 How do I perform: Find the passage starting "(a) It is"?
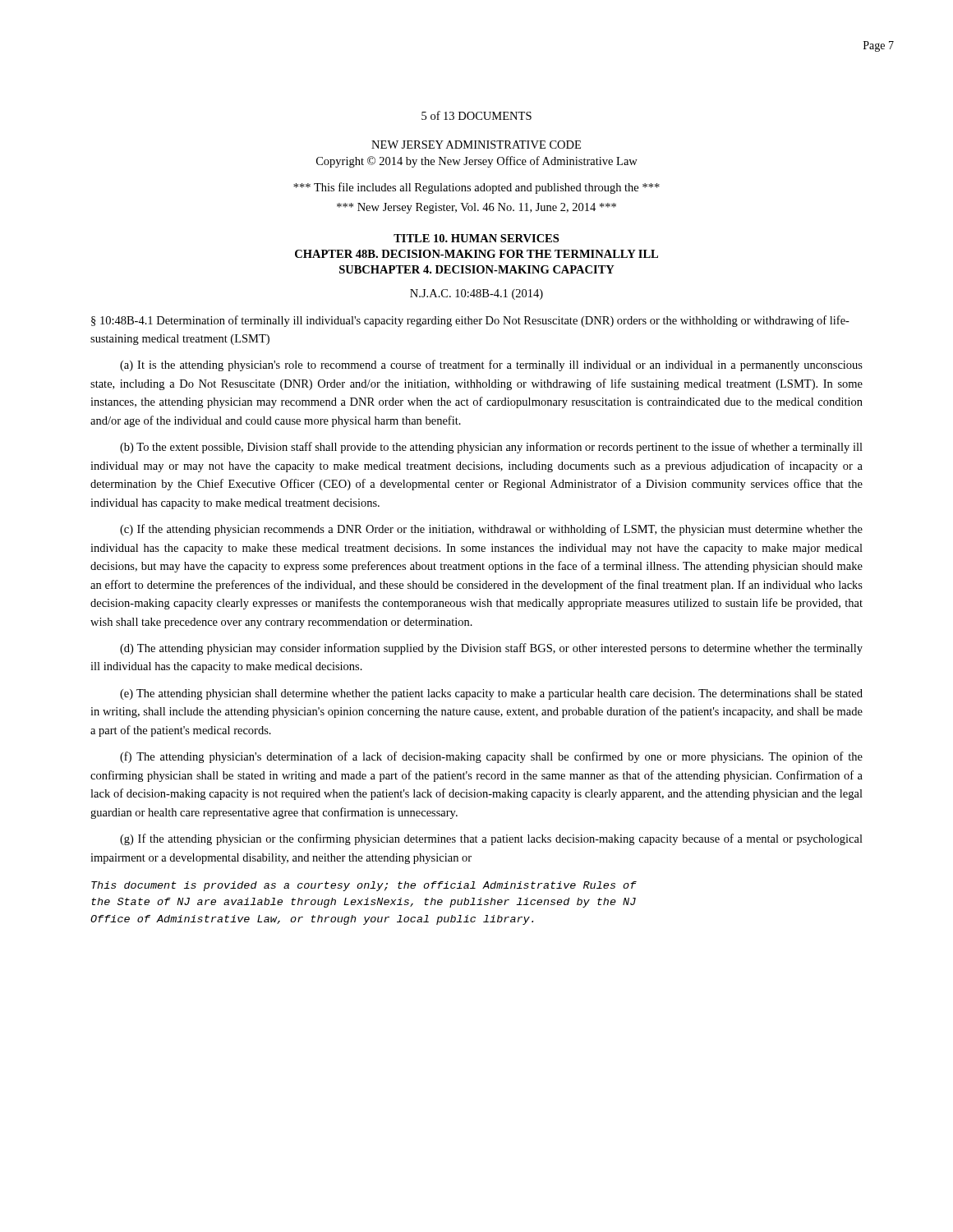click(476, 393)
